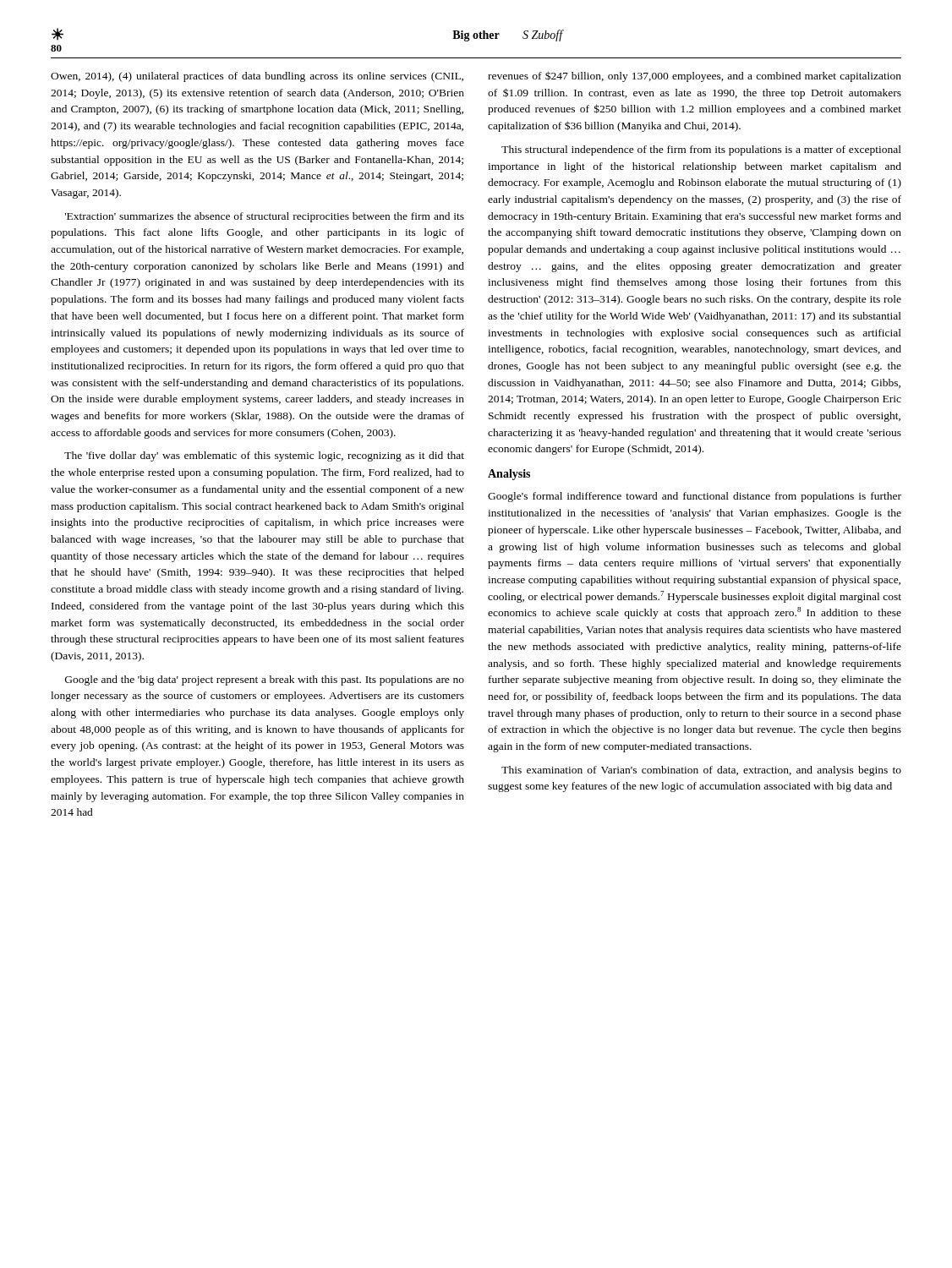952x1268 pixels.
Task: Click on the block starting "revenues of $247 billion,"
Action: click(x=695, y=263)
